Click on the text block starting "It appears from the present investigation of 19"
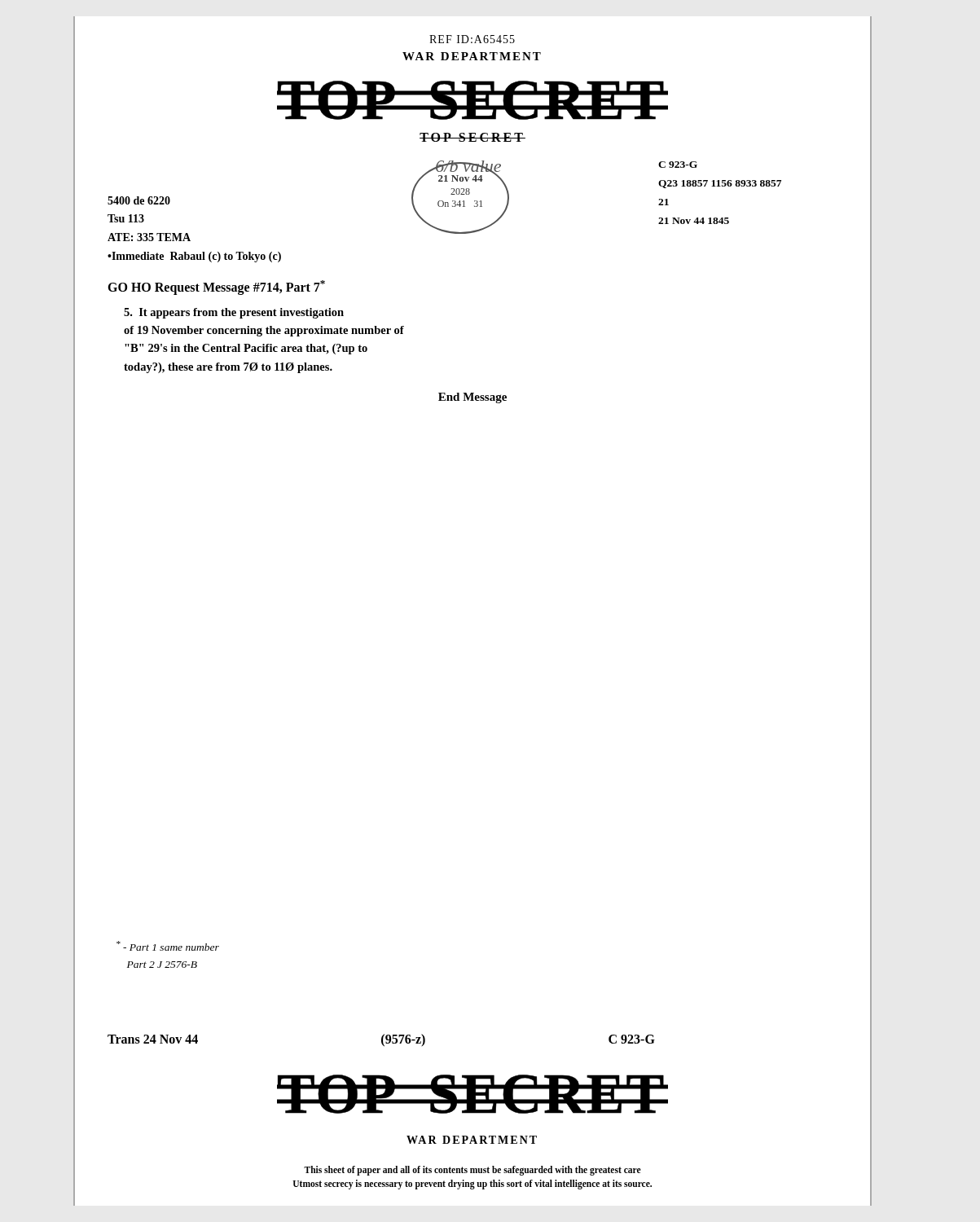980x1222 pixels. (x=264, y=339)
